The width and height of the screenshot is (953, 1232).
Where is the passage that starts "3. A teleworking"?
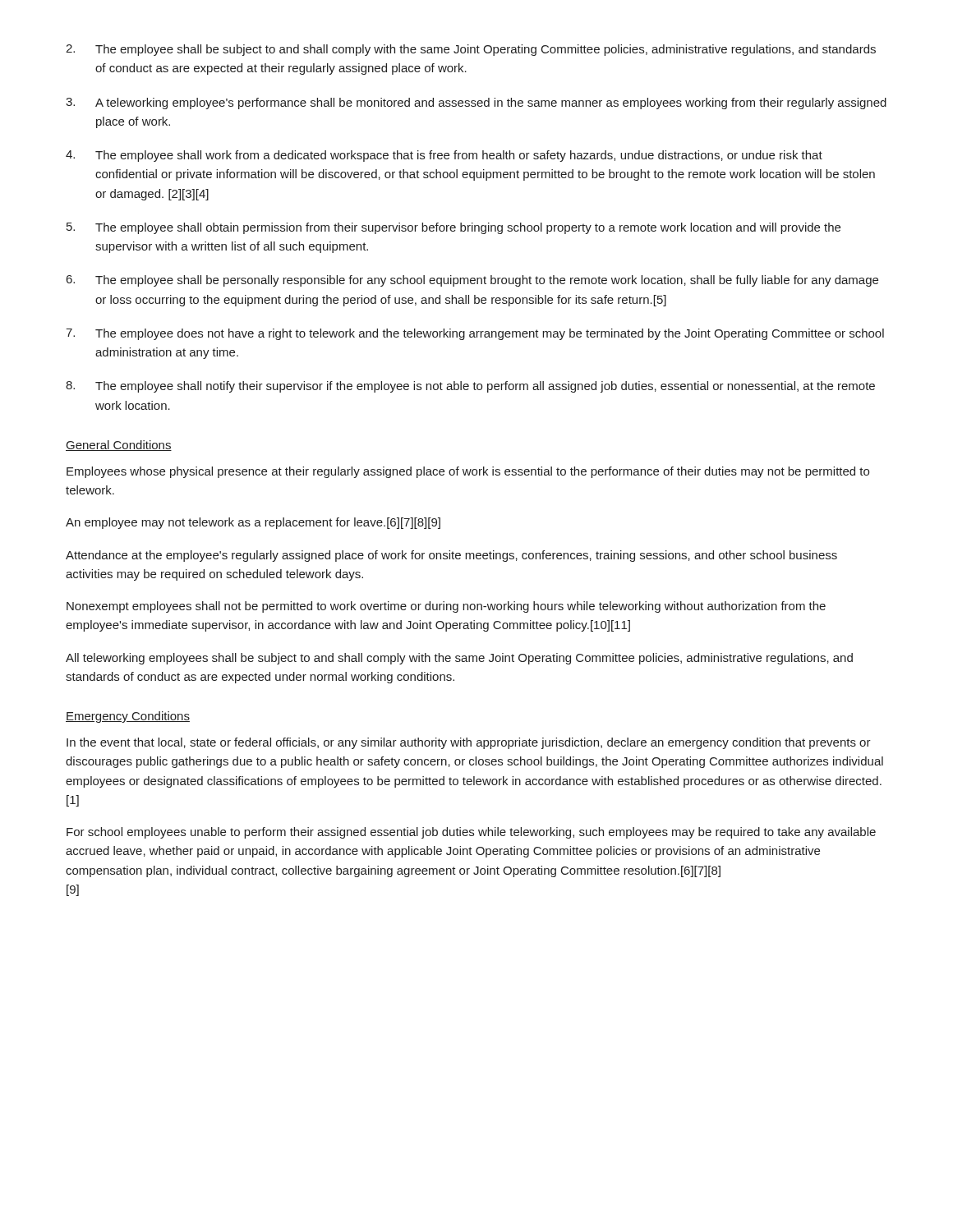point(476,111)
